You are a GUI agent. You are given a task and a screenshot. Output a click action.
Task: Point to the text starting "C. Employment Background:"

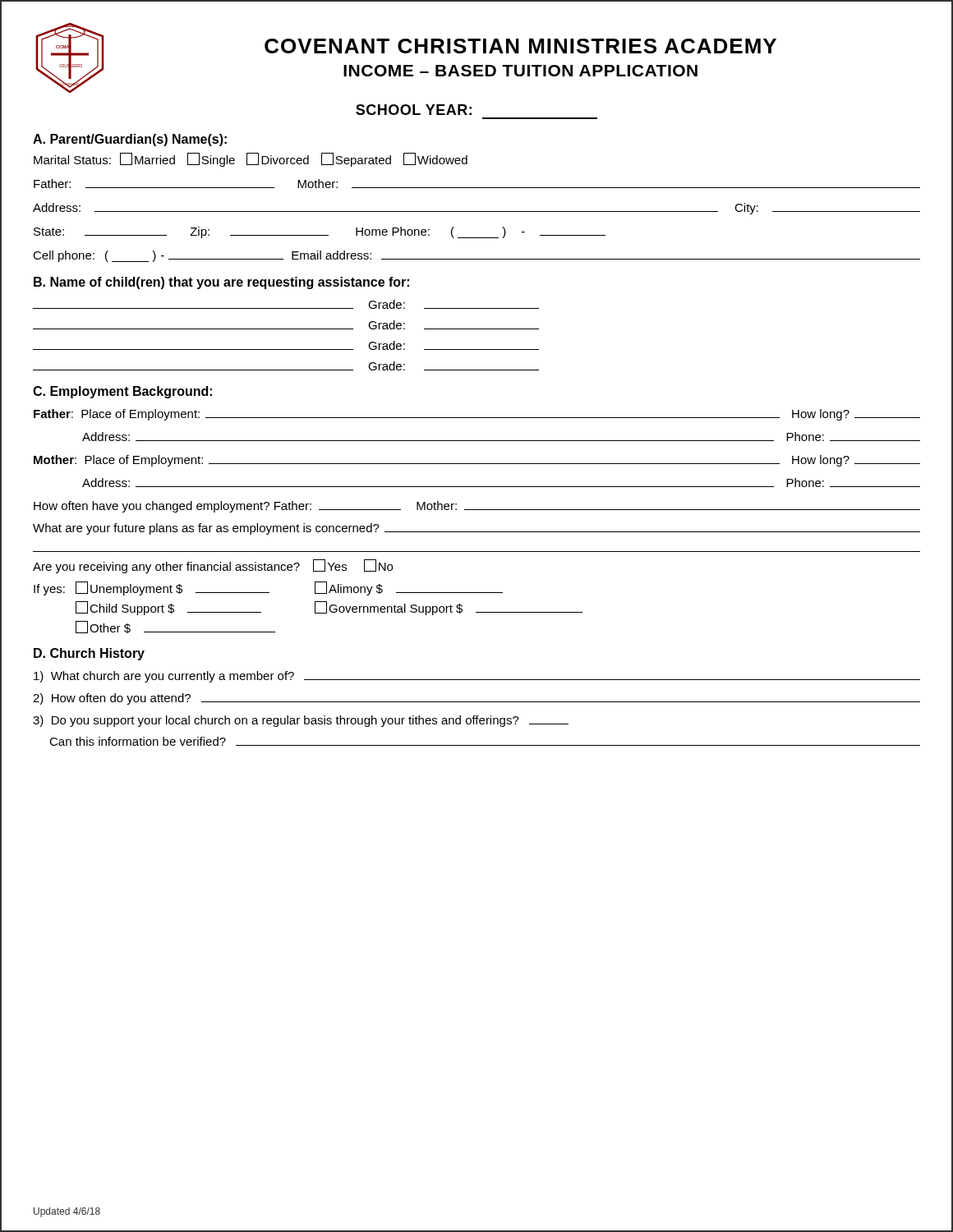[123, 391]
